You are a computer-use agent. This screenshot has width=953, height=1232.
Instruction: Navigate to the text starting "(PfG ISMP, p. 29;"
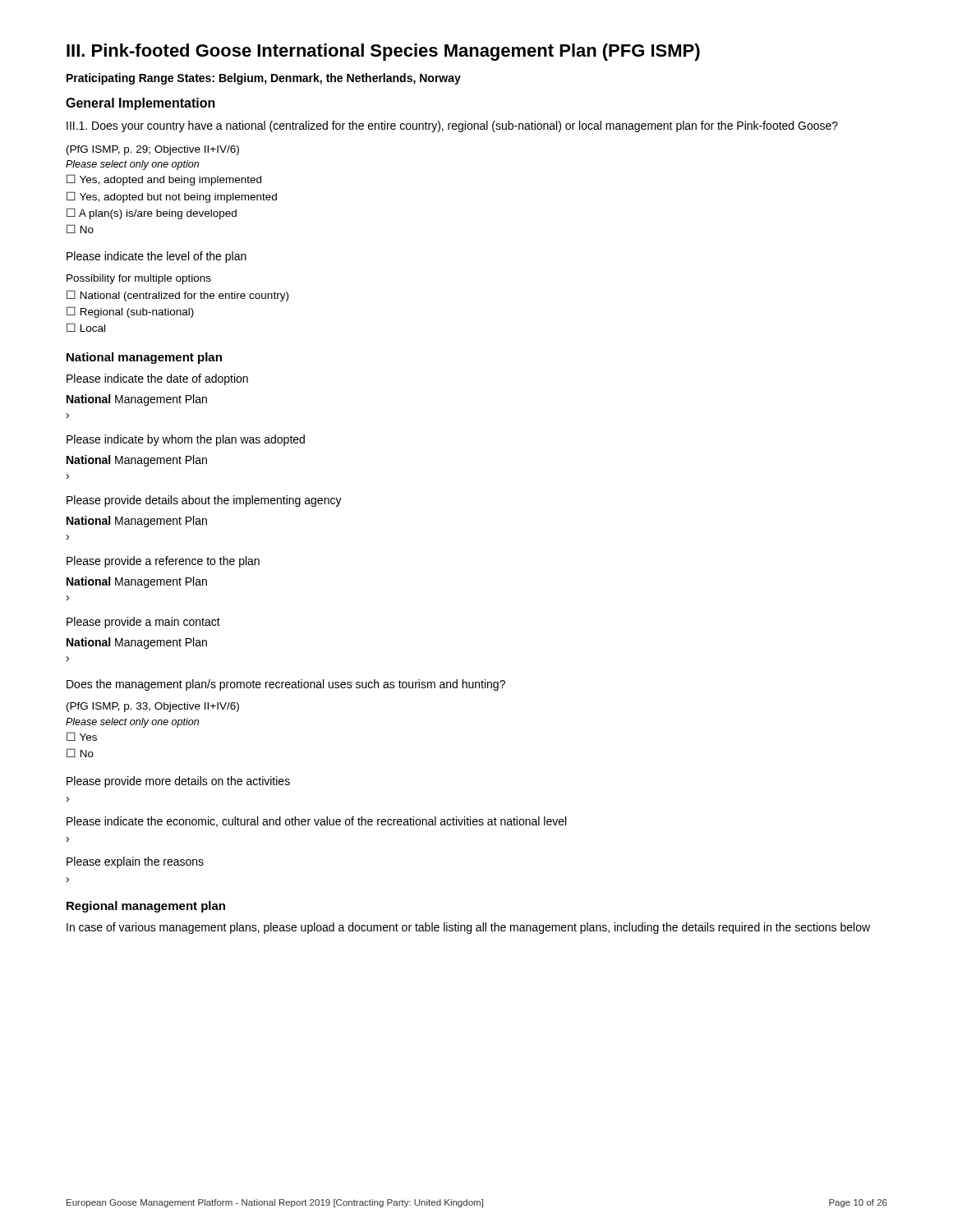point(153,150)
